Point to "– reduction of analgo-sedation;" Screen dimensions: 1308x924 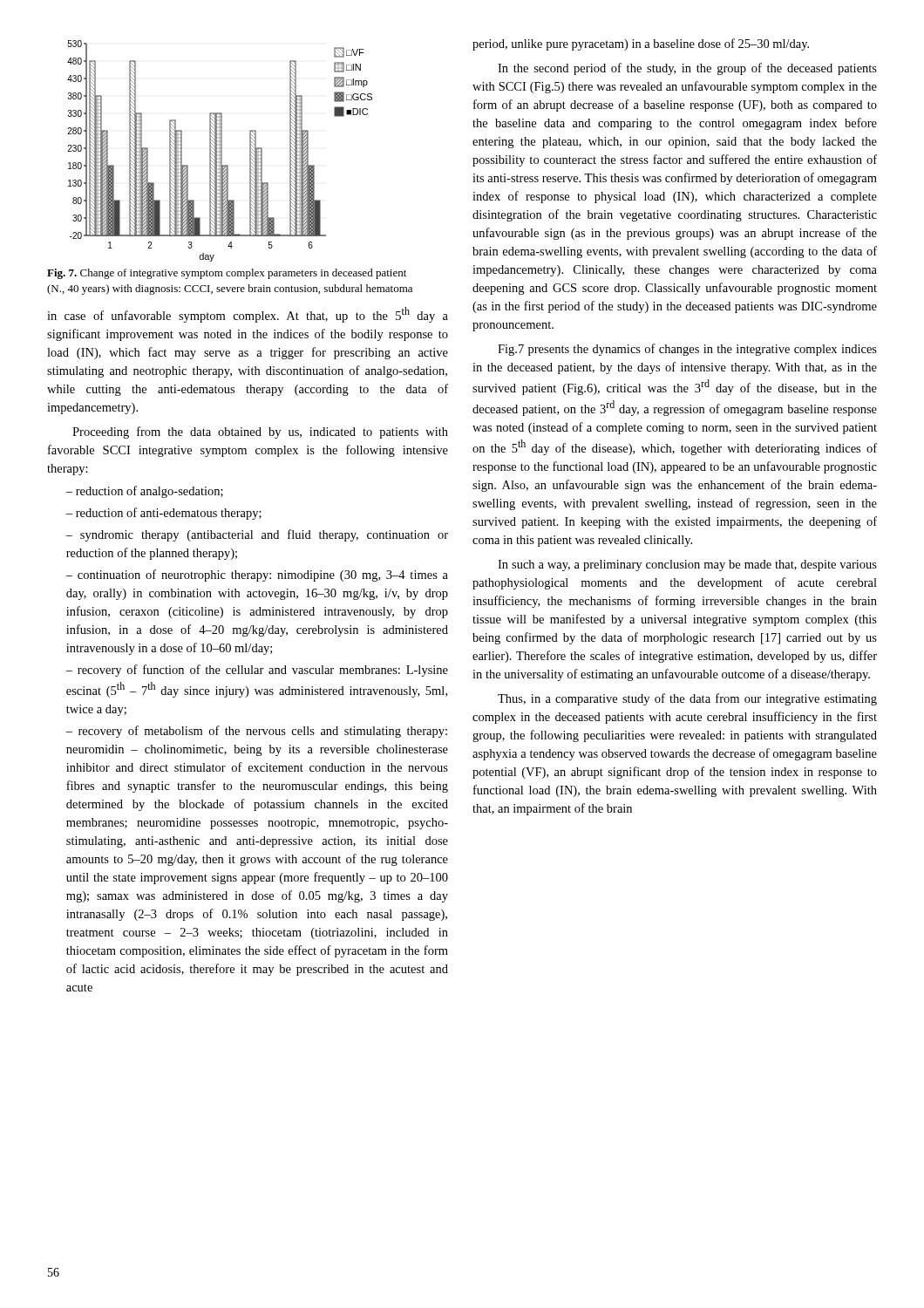pos(145,491)
